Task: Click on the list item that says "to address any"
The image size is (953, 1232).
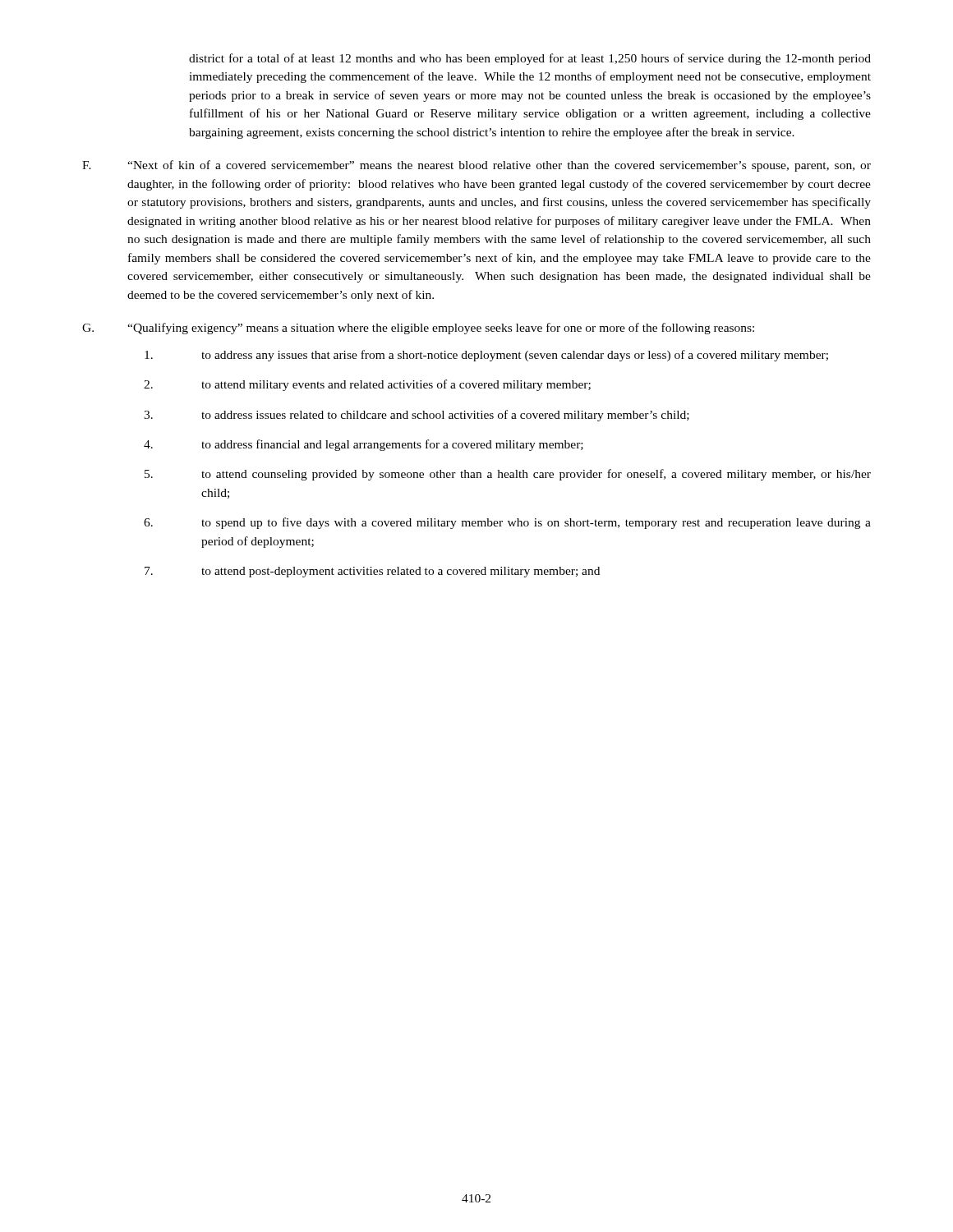Action: (x=499, y=355)
